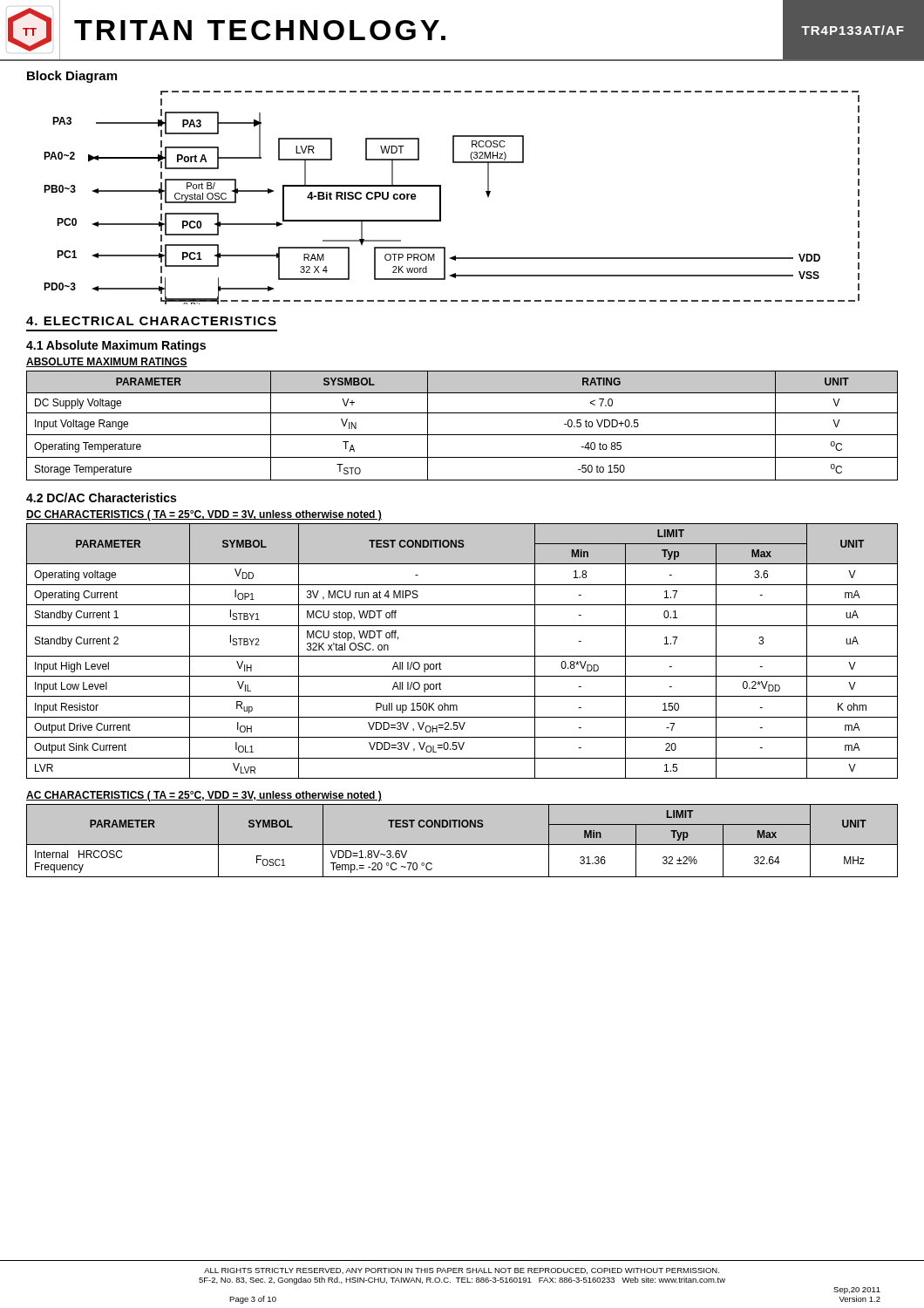Find the section header on this page that starts "AC CHARACTERISTICS ( TA = 25°C,"

point(204,795)
